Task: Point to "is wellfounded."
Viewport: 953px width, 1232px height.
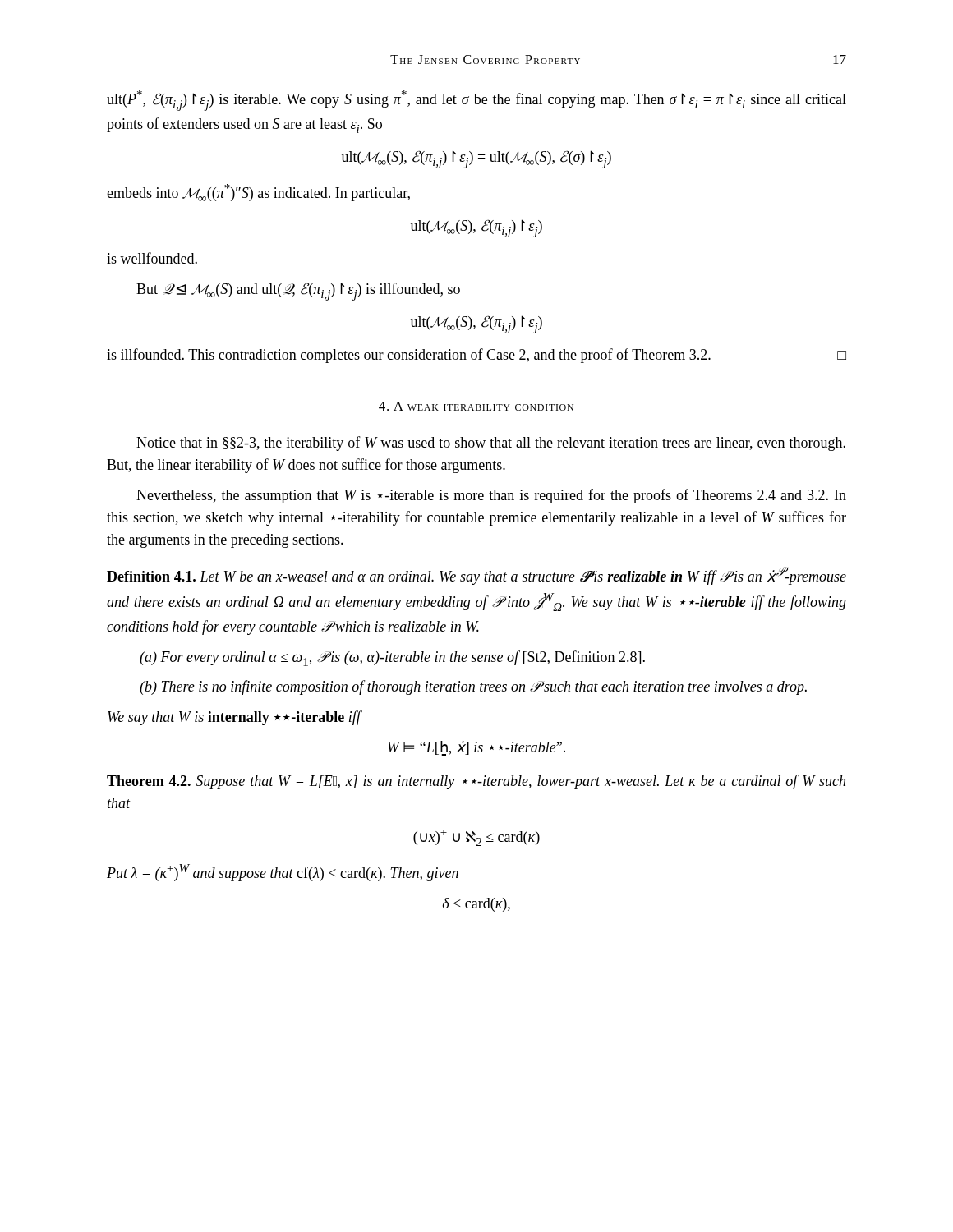Action: [x=152, y=259]
